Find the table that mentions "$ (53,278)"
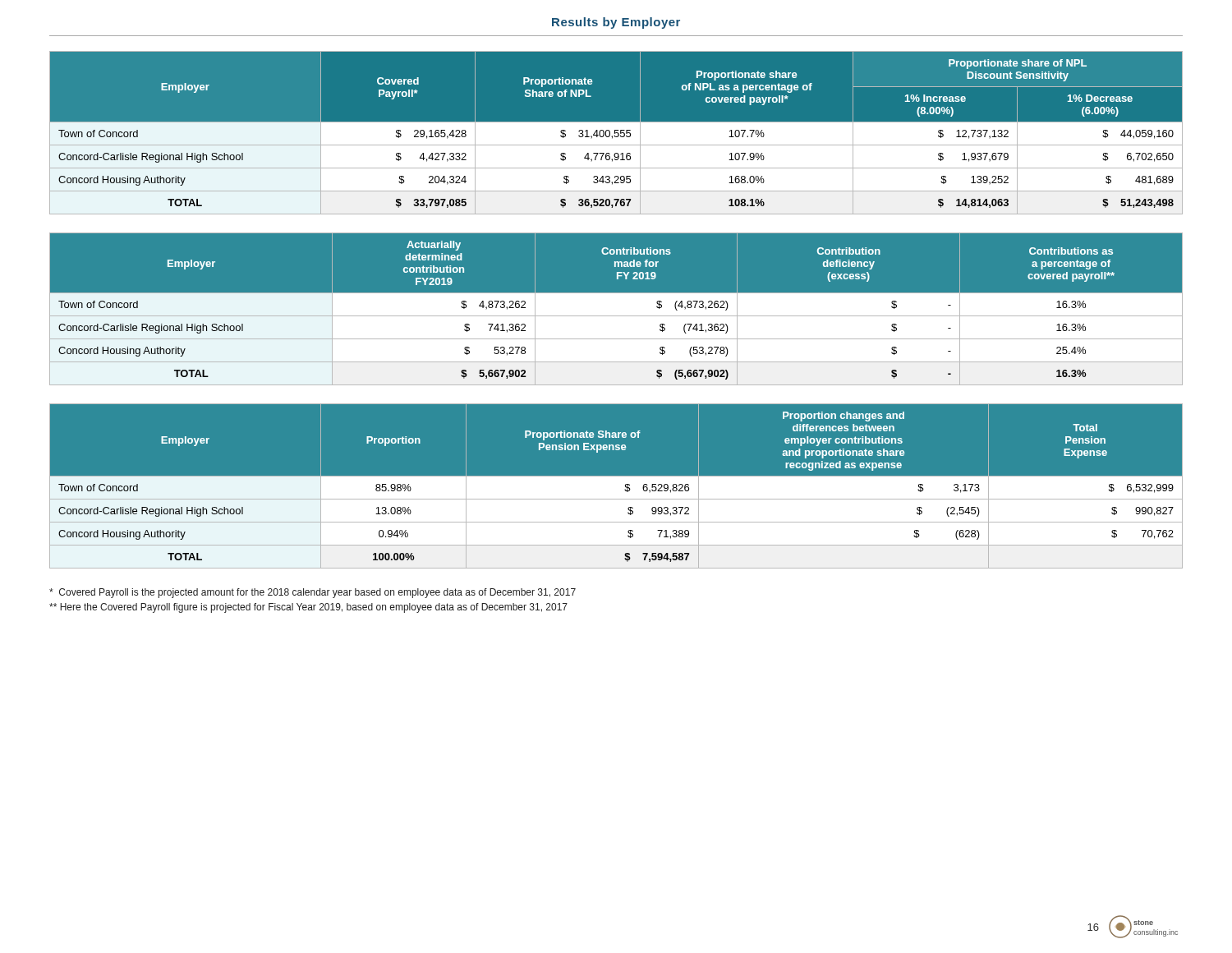 point(616,309)
